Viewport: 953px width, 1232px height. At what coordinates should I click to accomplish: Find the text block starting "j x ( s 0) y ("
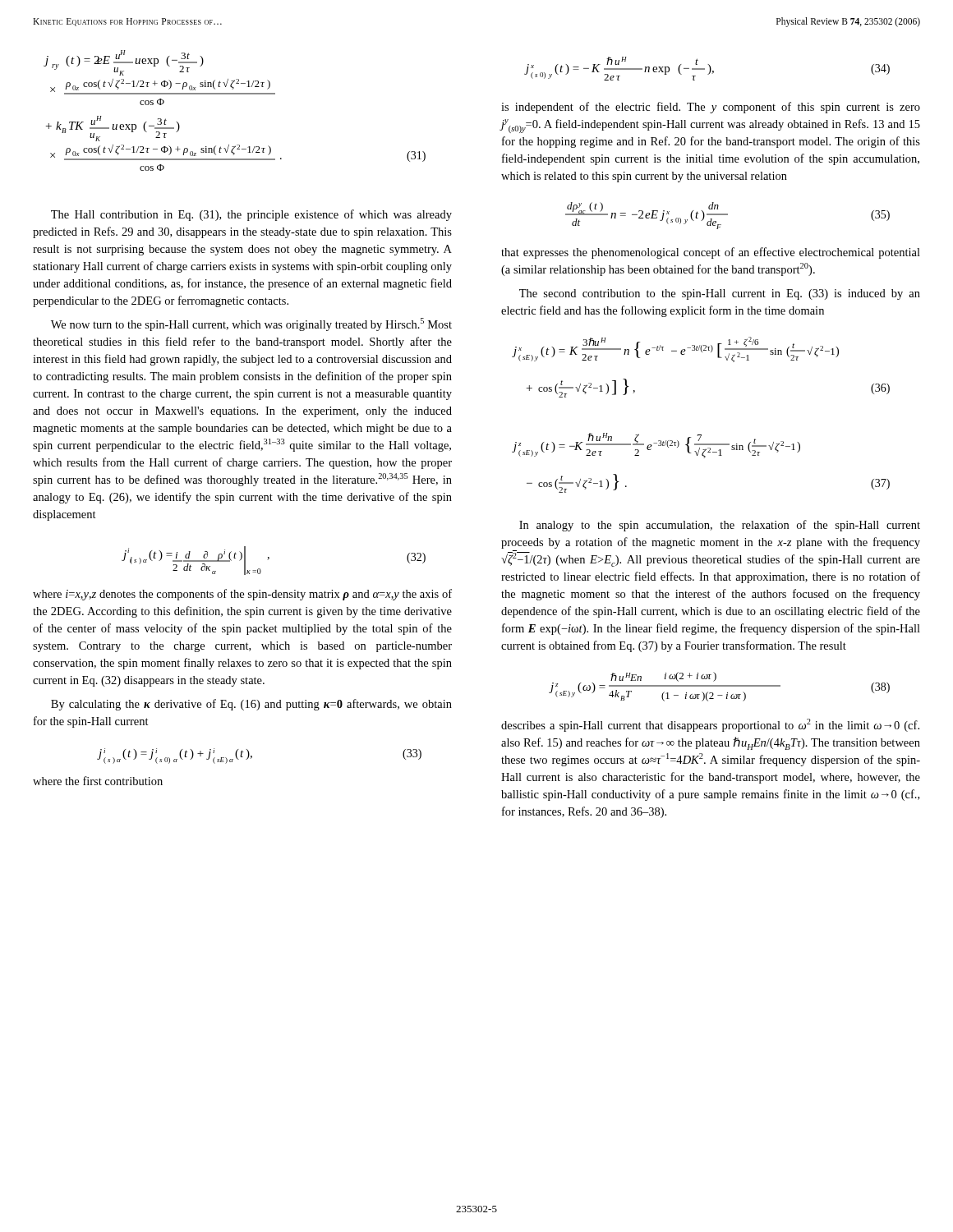coord(711,67)
